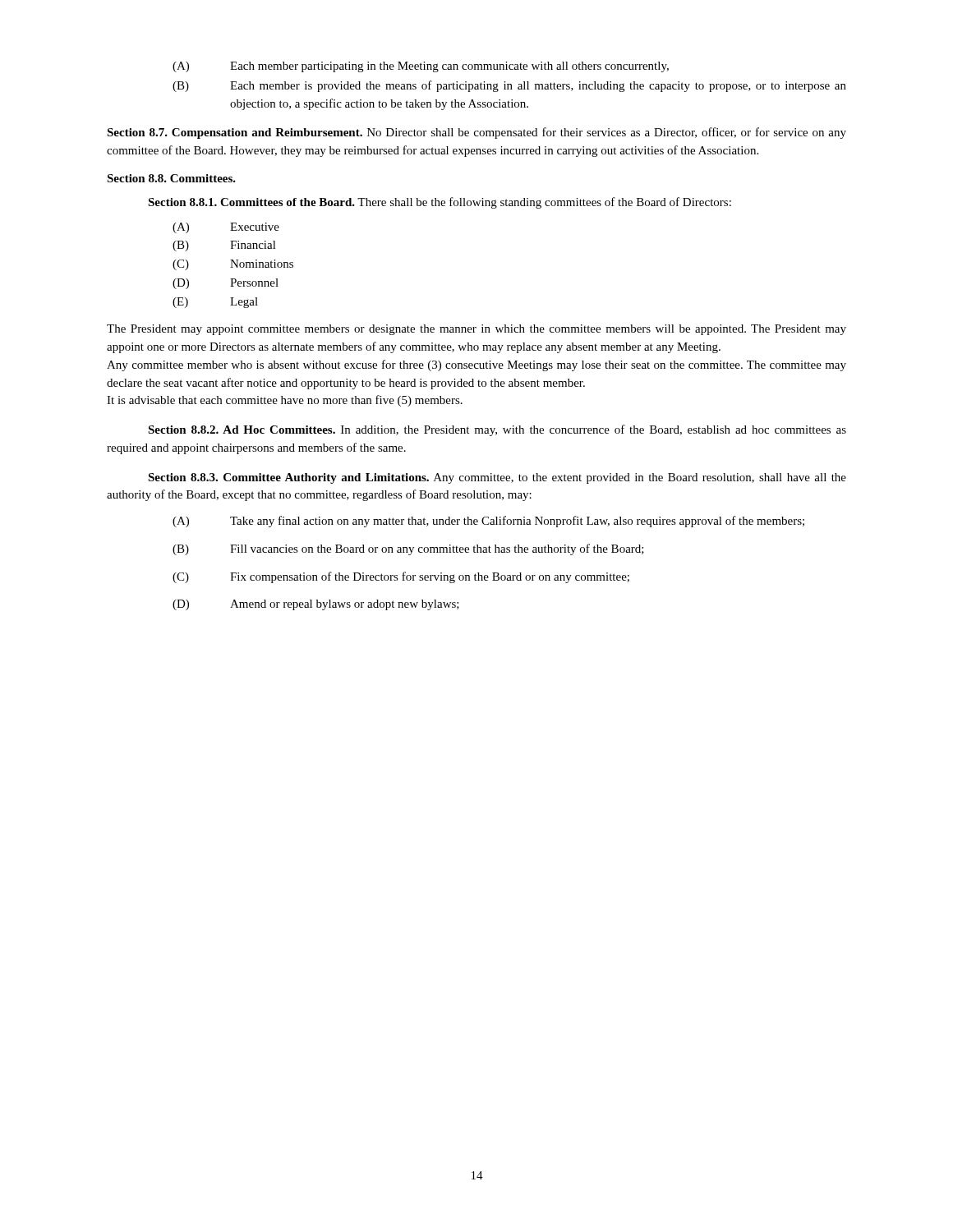Point to the passage starting "(D) Amend or repeal"

[316, 605]
